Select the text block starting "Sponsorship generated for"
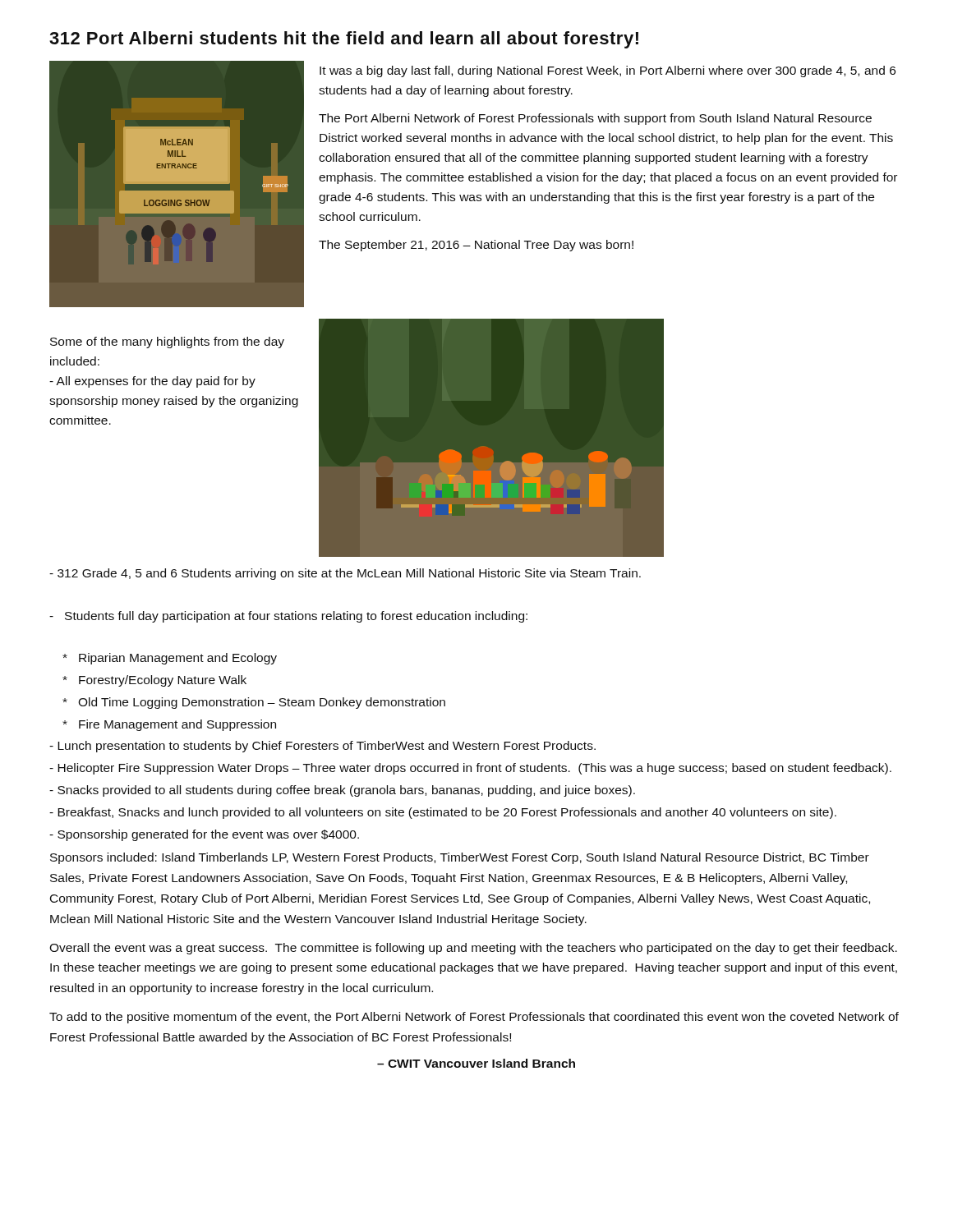This screenshot has height=1232, width=953. tap(205, 834)
